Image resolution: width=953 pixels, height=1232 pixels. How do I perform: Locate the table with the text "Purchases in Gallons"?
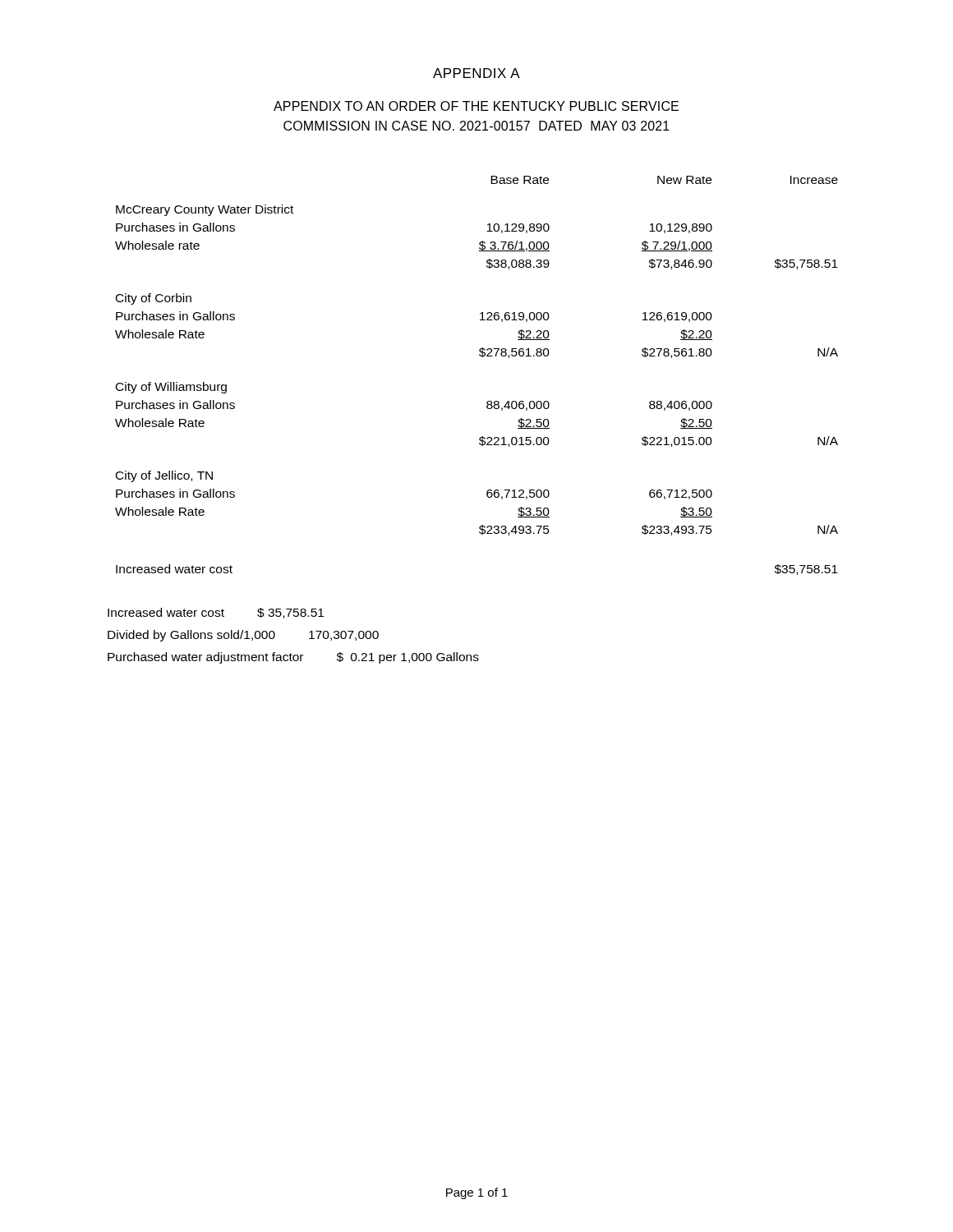[476, 374]
